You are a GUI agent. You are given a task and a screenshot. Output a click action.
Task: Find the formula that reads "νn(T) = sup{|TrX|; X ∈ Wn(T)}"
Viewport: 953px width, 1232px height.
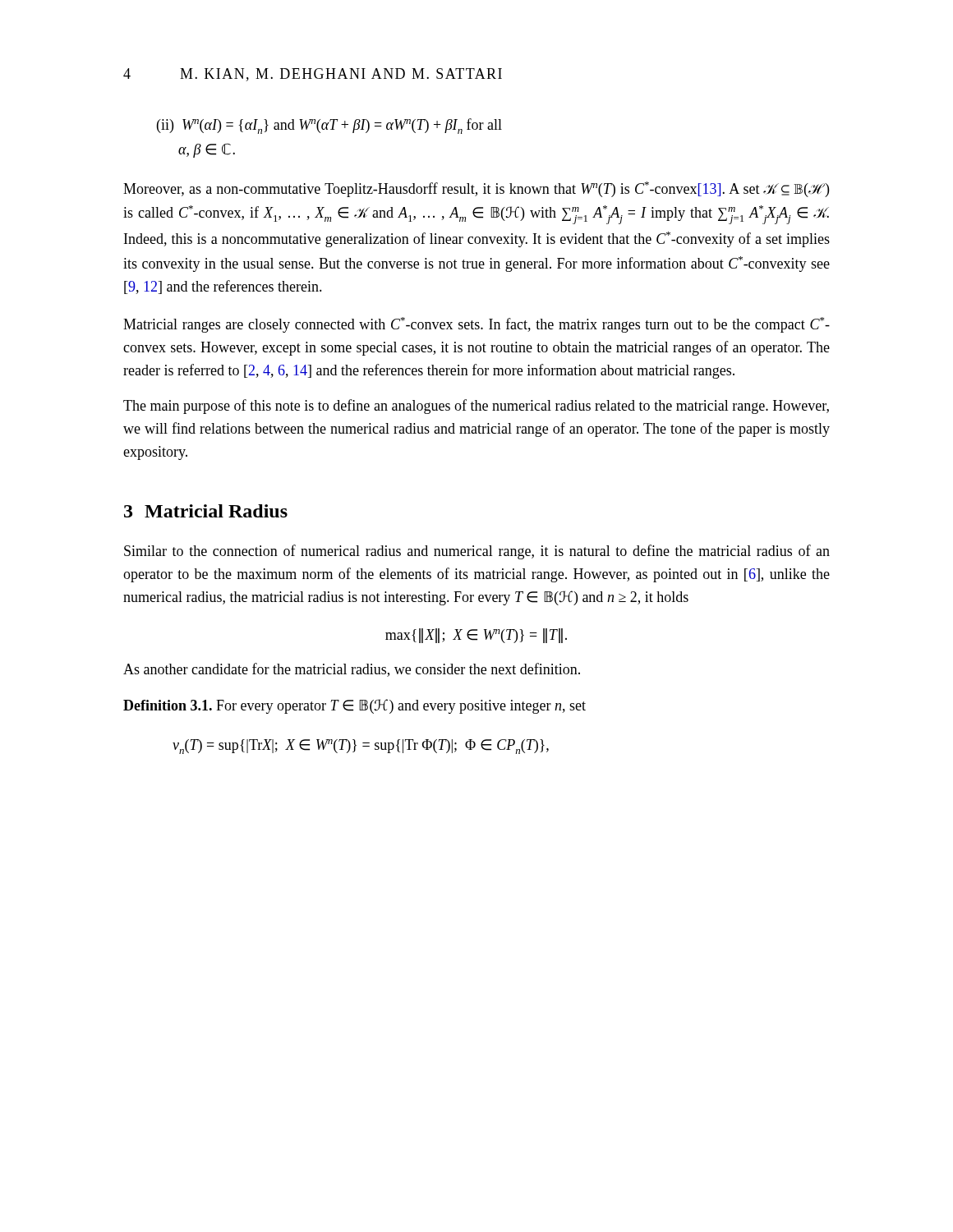tap(361, 745)
